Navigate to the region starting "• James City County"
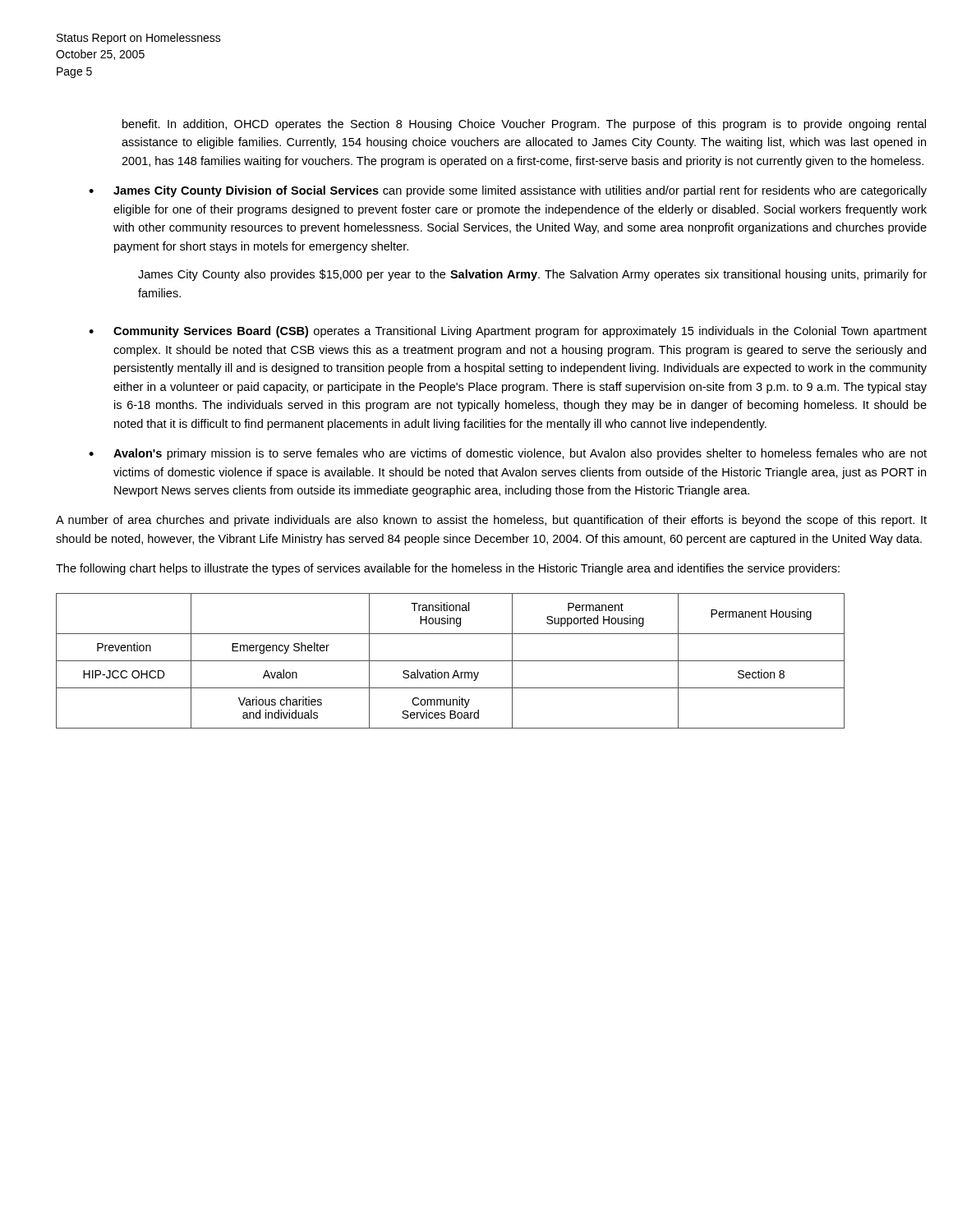 tap(508, 191)
